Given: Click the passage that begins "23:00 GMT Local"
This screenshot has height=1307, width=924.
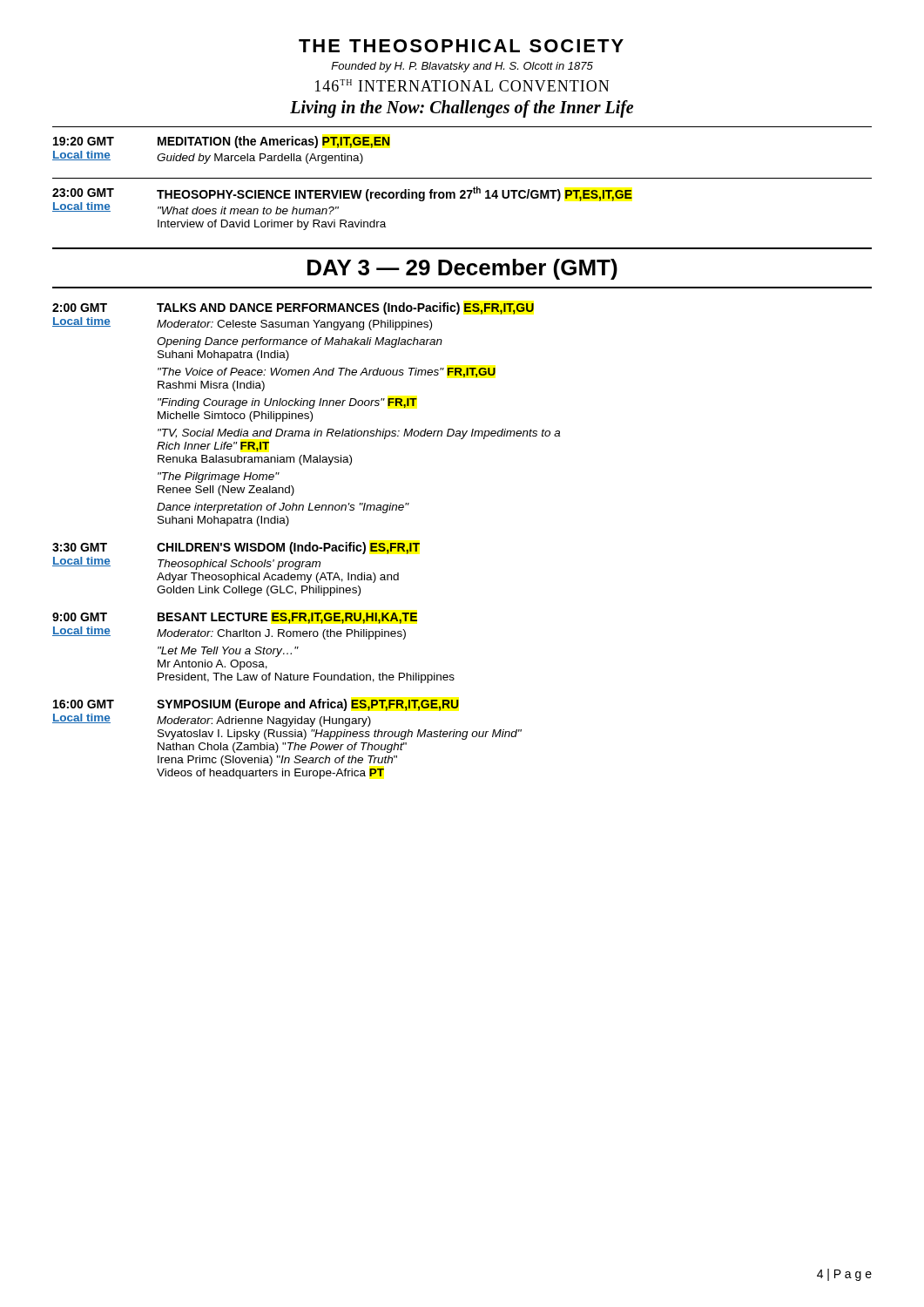Looking at the screenshot, I should pyautogui.click(x=100, y=199).
